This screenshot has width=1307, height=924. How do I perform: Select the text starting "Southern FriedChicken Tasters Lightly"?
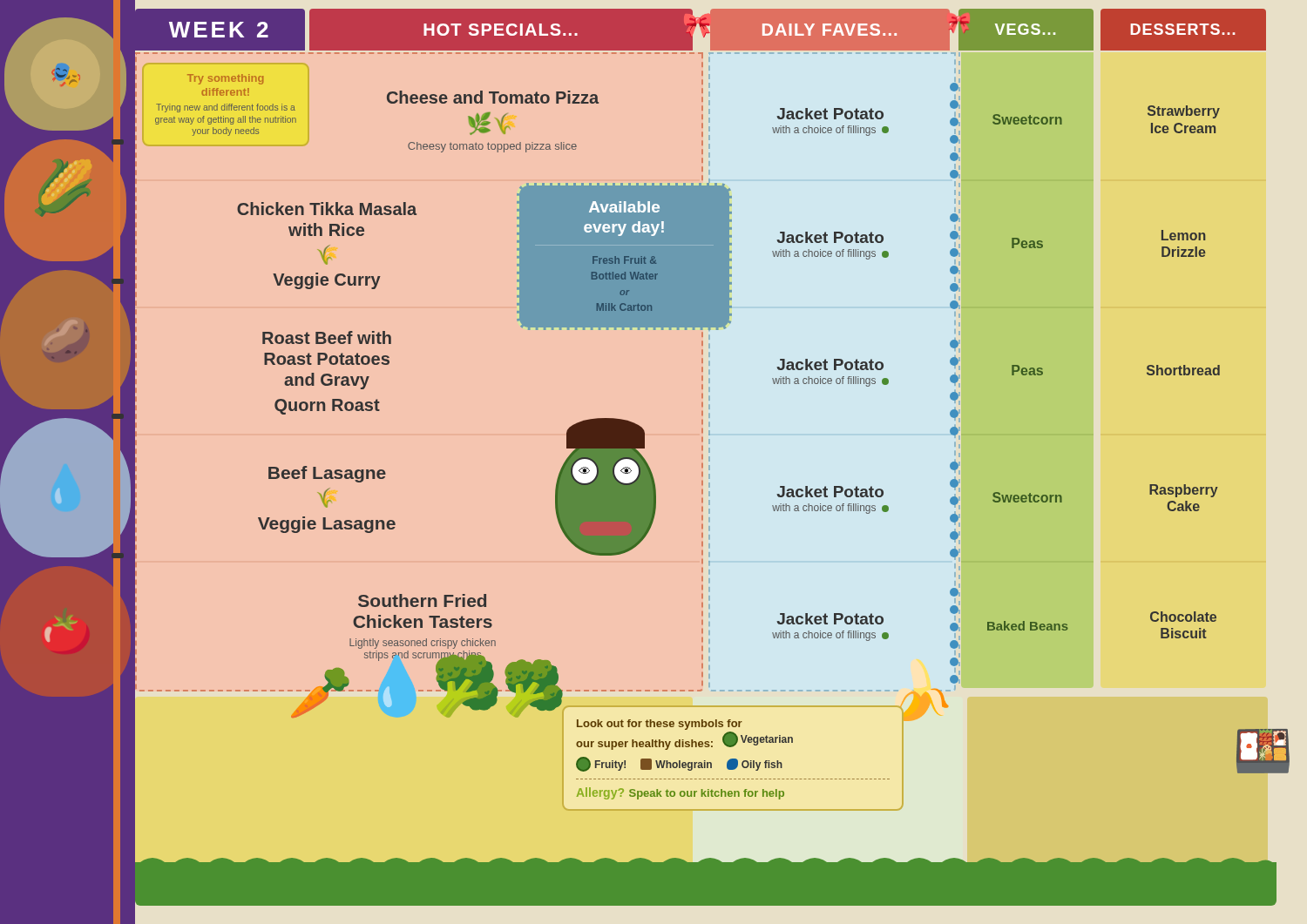tap(423, 625)
